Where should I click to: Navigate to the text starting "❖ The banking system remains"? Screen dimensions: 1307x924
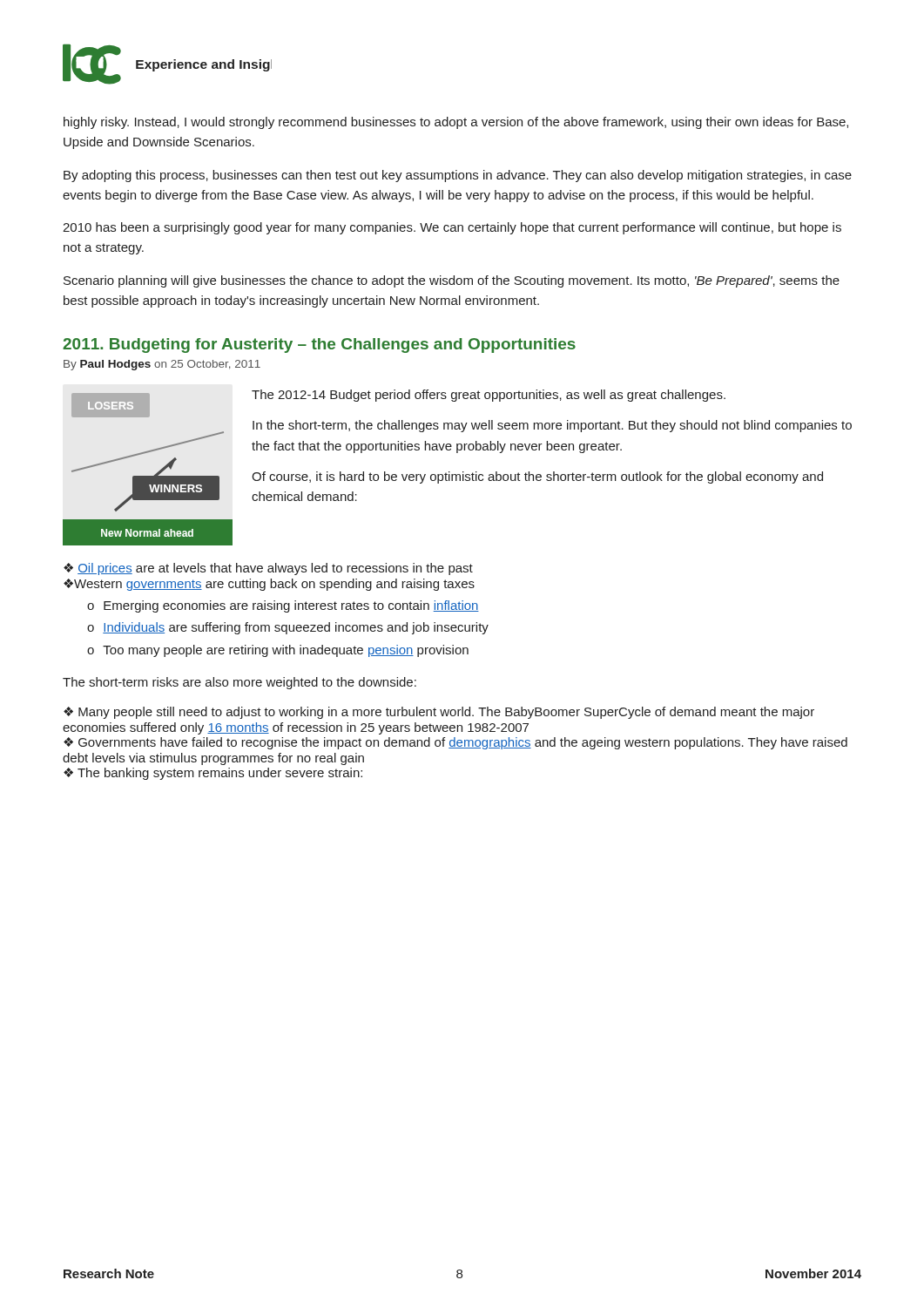click(x=213, y=774)
